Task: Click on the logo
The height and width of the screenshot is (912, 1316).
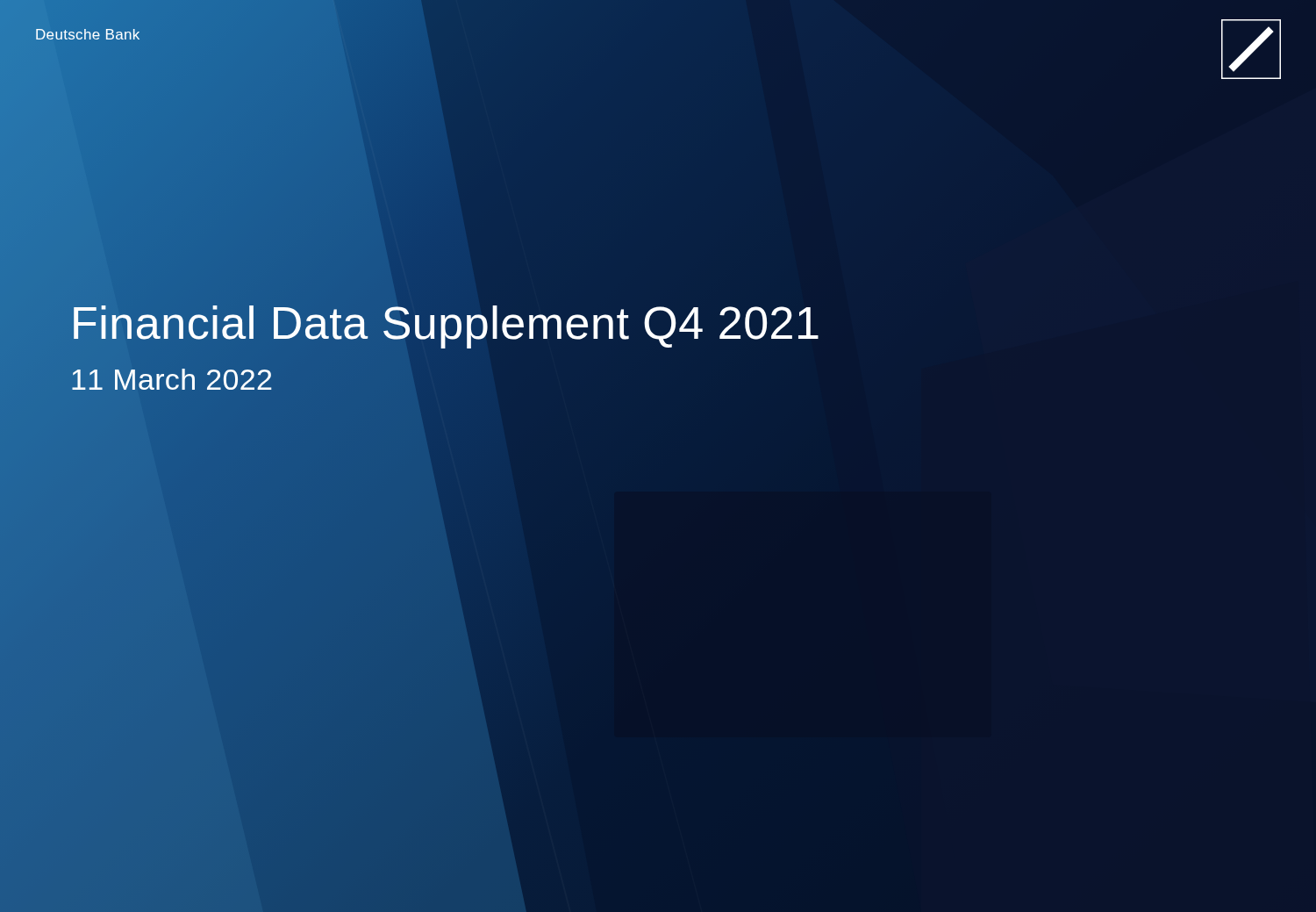Action: (1251, 49)
